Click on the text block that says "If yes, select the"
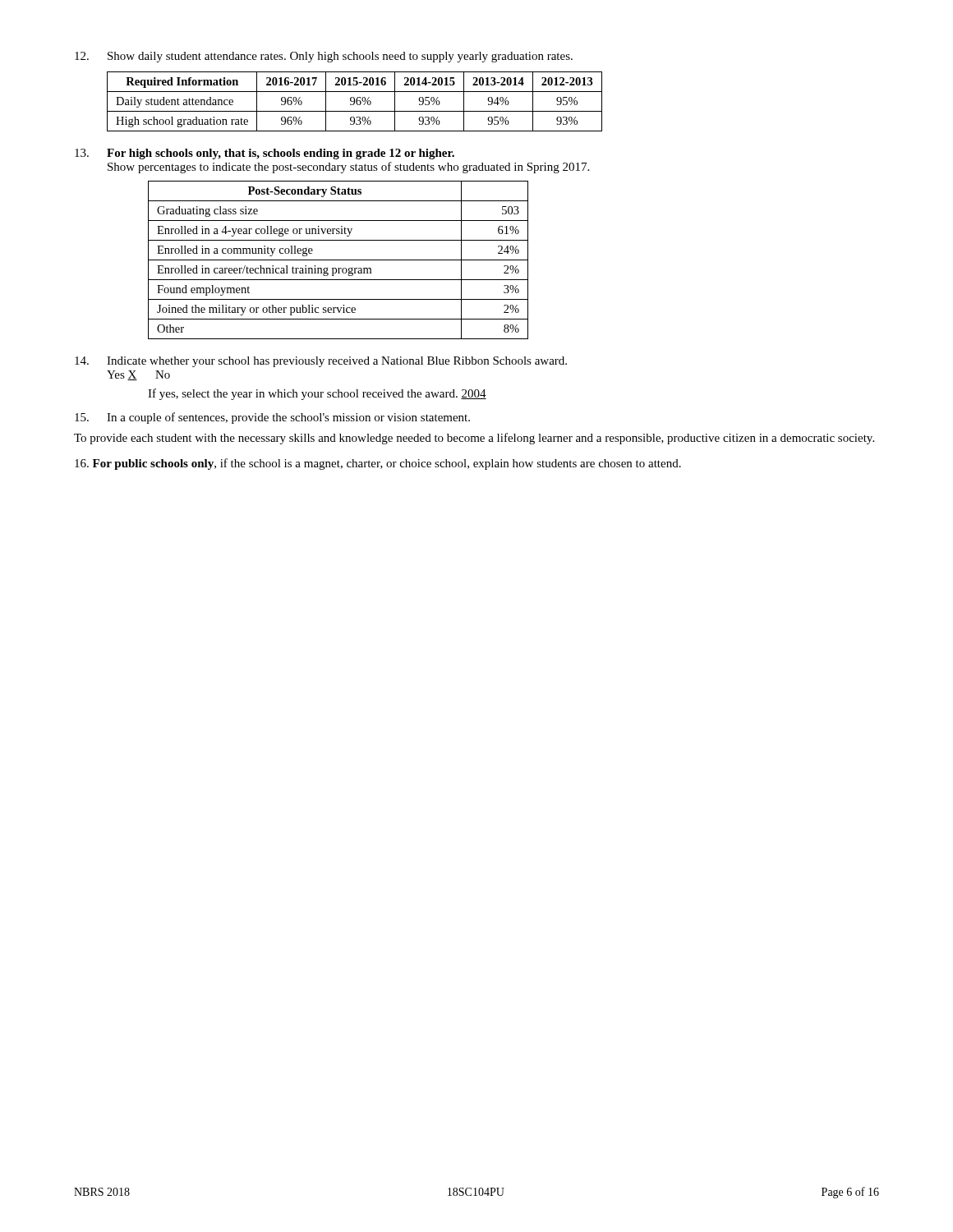Image resolution: width=953 pixels, height=1232 pixels. click(x=317, y=393)
